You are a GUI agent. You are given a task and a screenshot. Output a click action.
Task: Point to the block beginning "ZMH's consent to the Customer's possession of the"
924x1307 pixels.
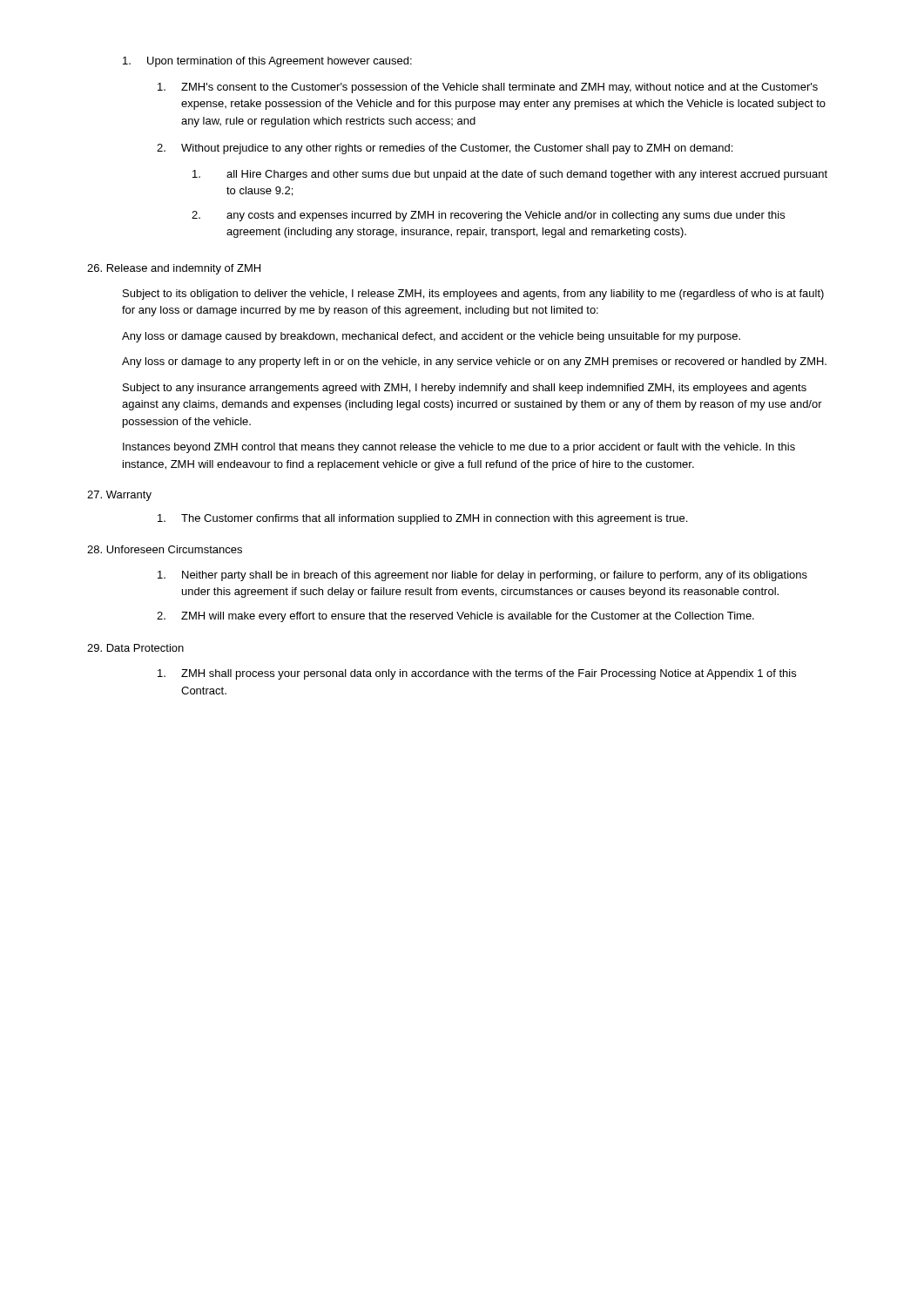[x=497, y=104]
